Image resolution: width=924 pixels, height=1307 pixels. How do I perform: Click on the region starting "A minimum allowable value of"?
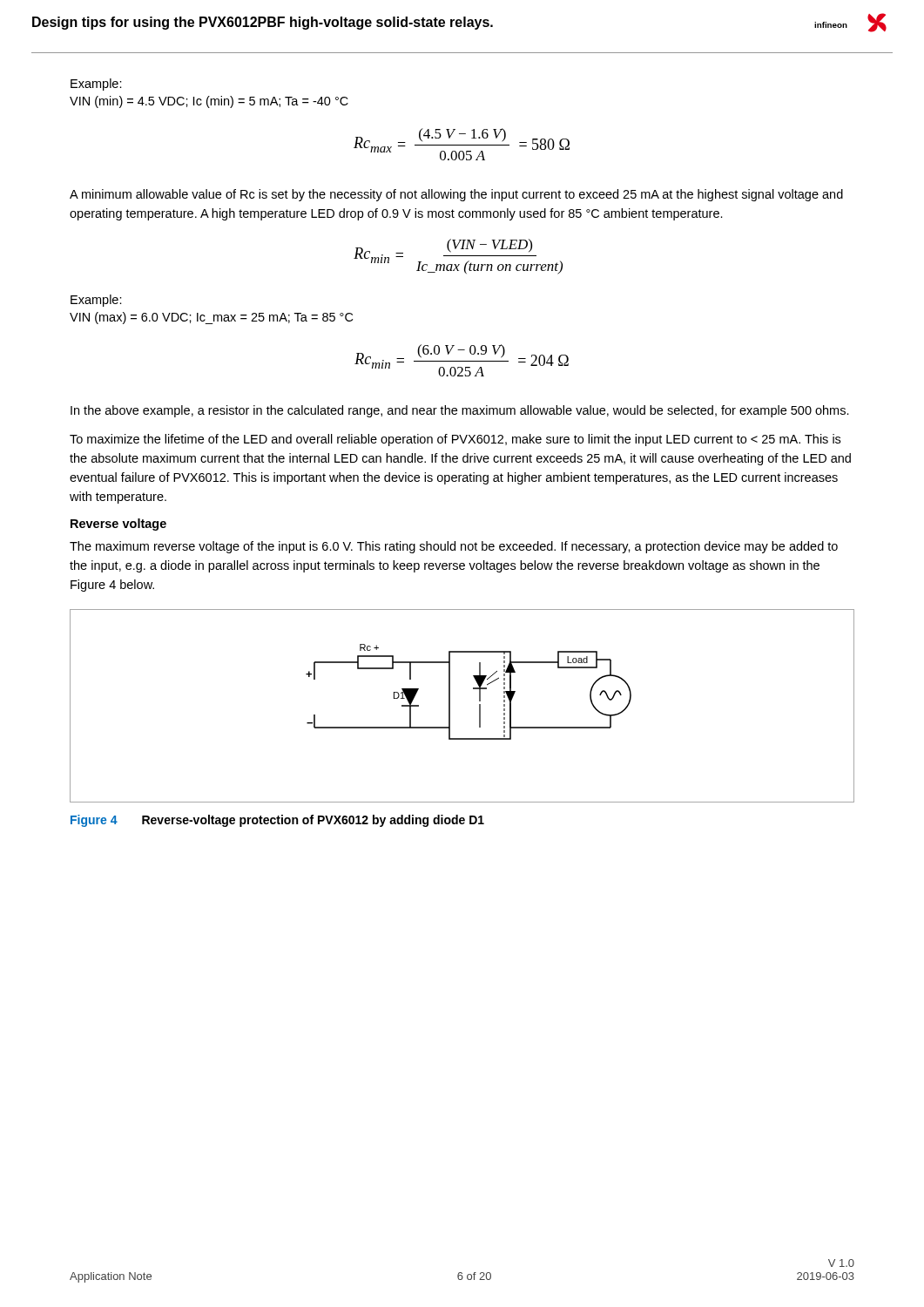[456, 204]
